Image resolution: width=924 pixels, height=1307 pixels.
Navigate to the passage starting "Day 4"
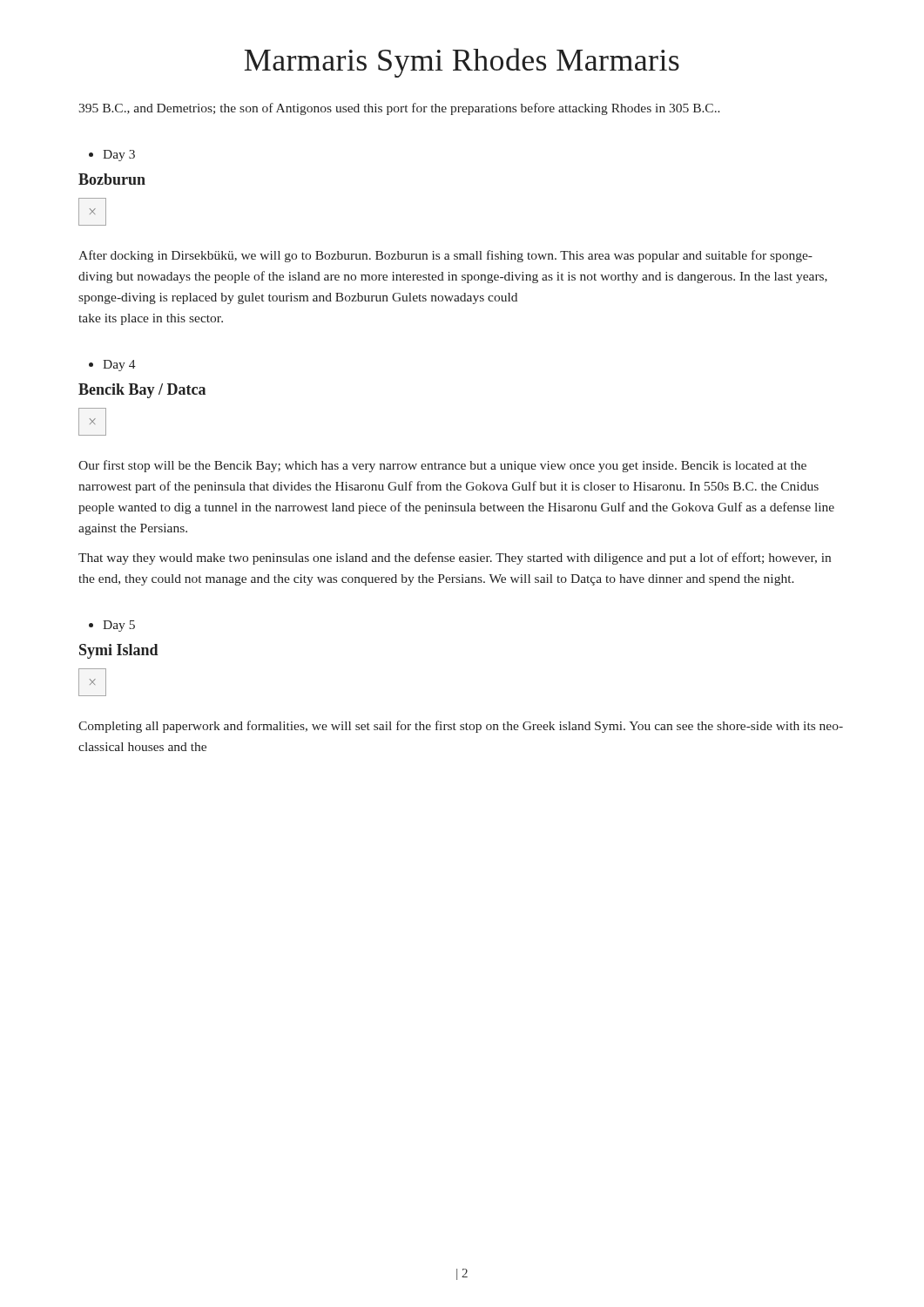(119, 364)
